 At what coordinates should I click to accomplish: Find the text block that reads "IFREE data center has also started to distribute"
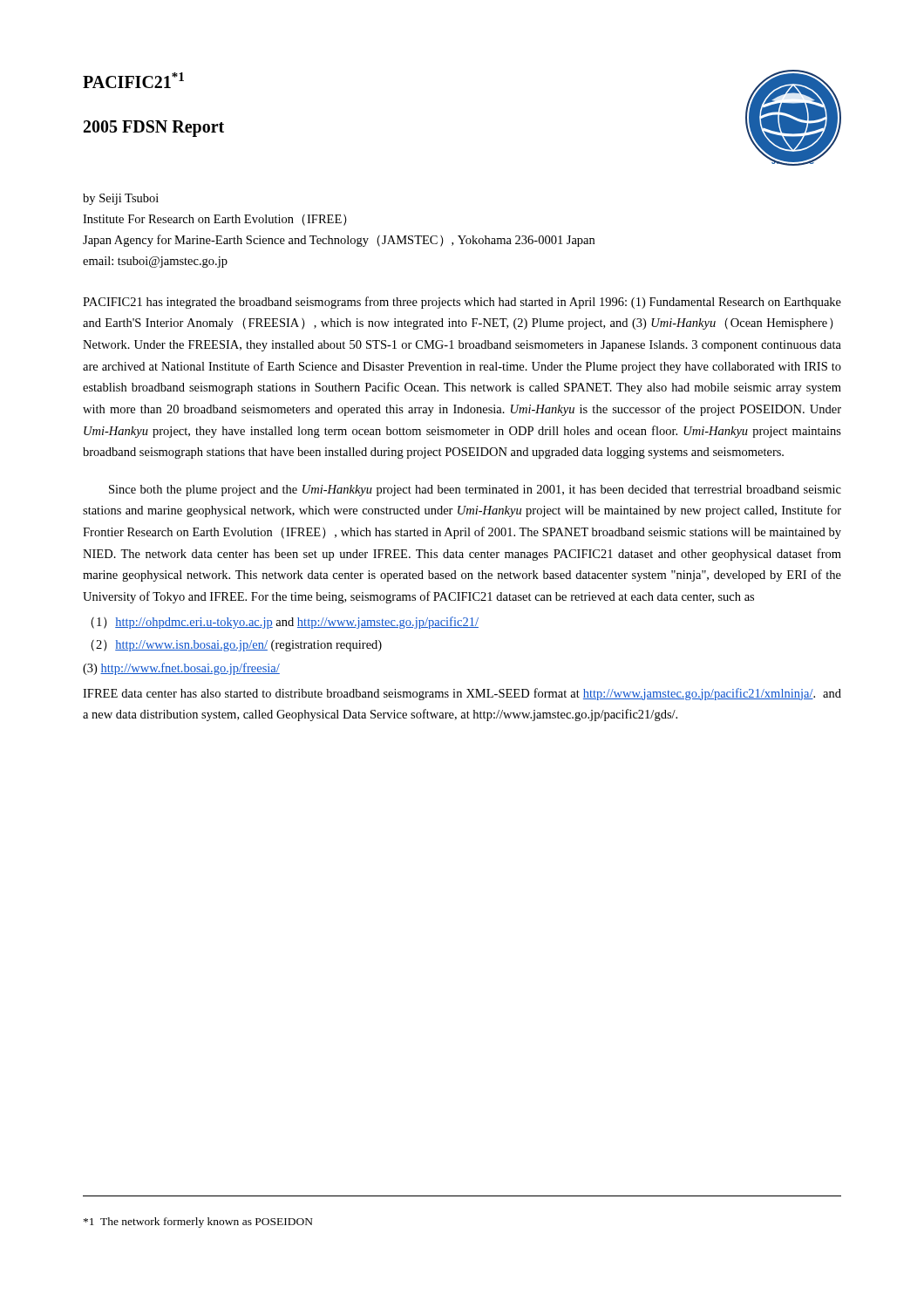462,704
